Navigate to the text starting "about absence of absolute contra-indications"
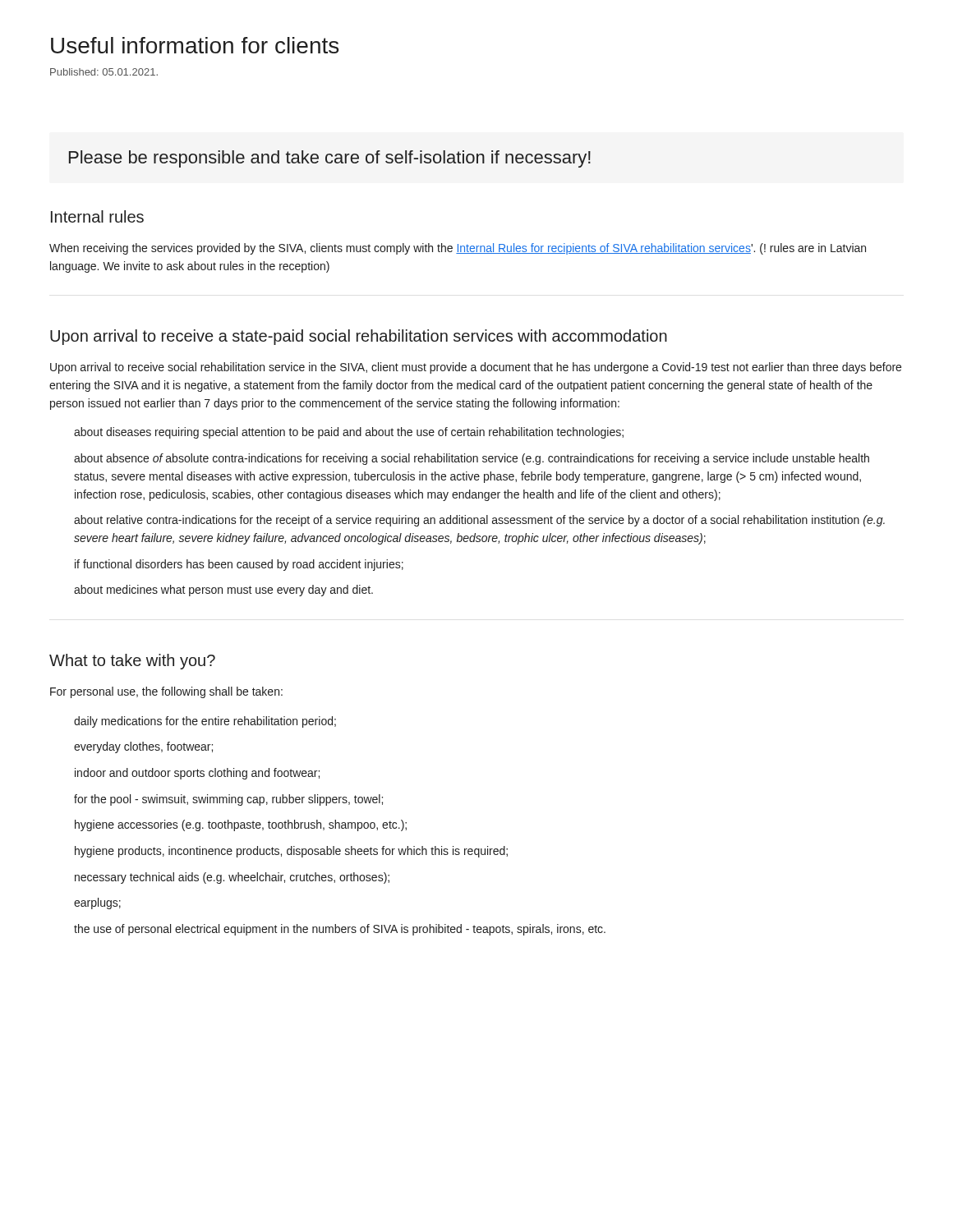The height and width of the screenshot is (1232, 953). (476, 477)
